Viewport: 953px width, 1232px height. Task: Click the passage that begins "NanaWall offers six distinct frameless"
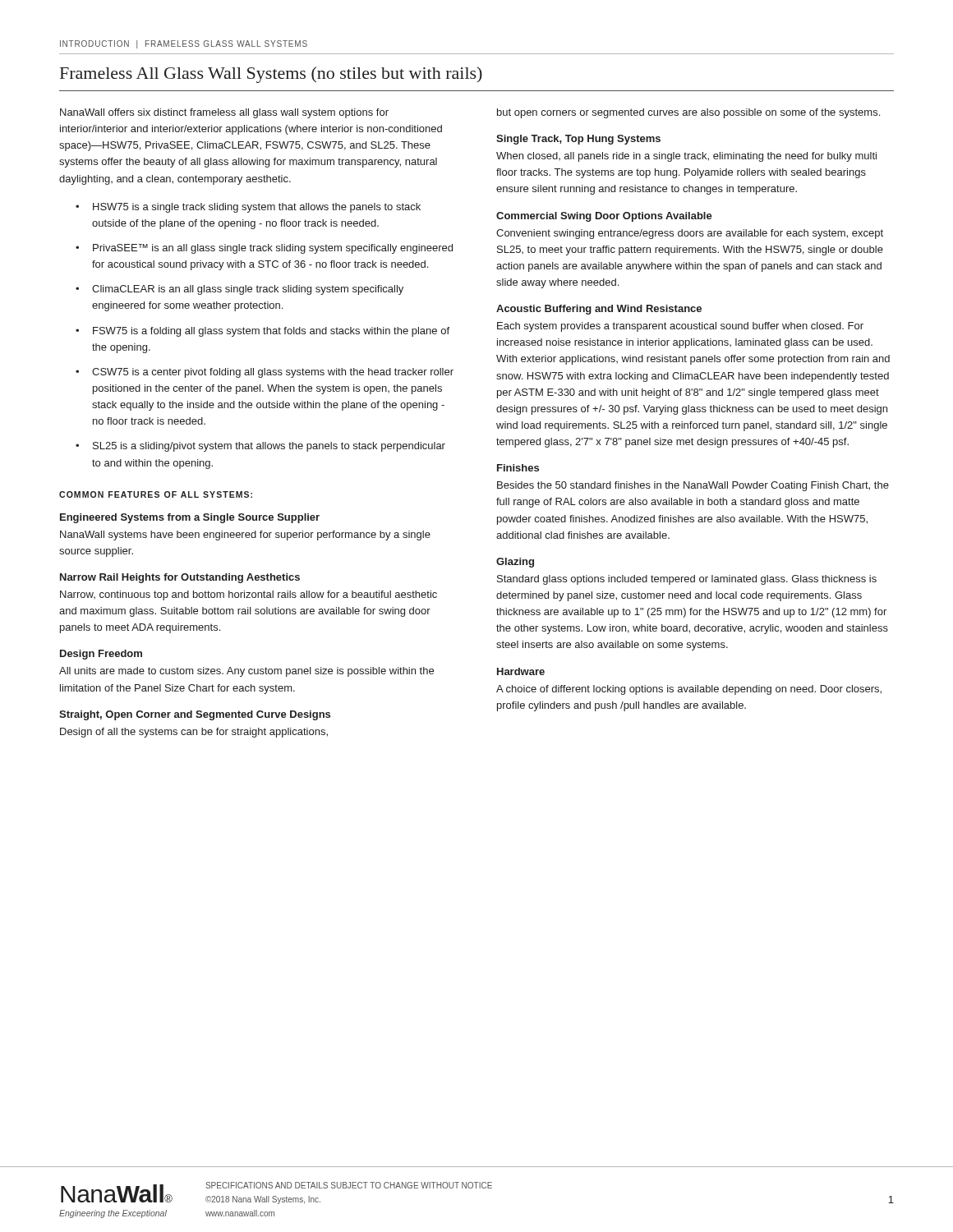point(251,145)
